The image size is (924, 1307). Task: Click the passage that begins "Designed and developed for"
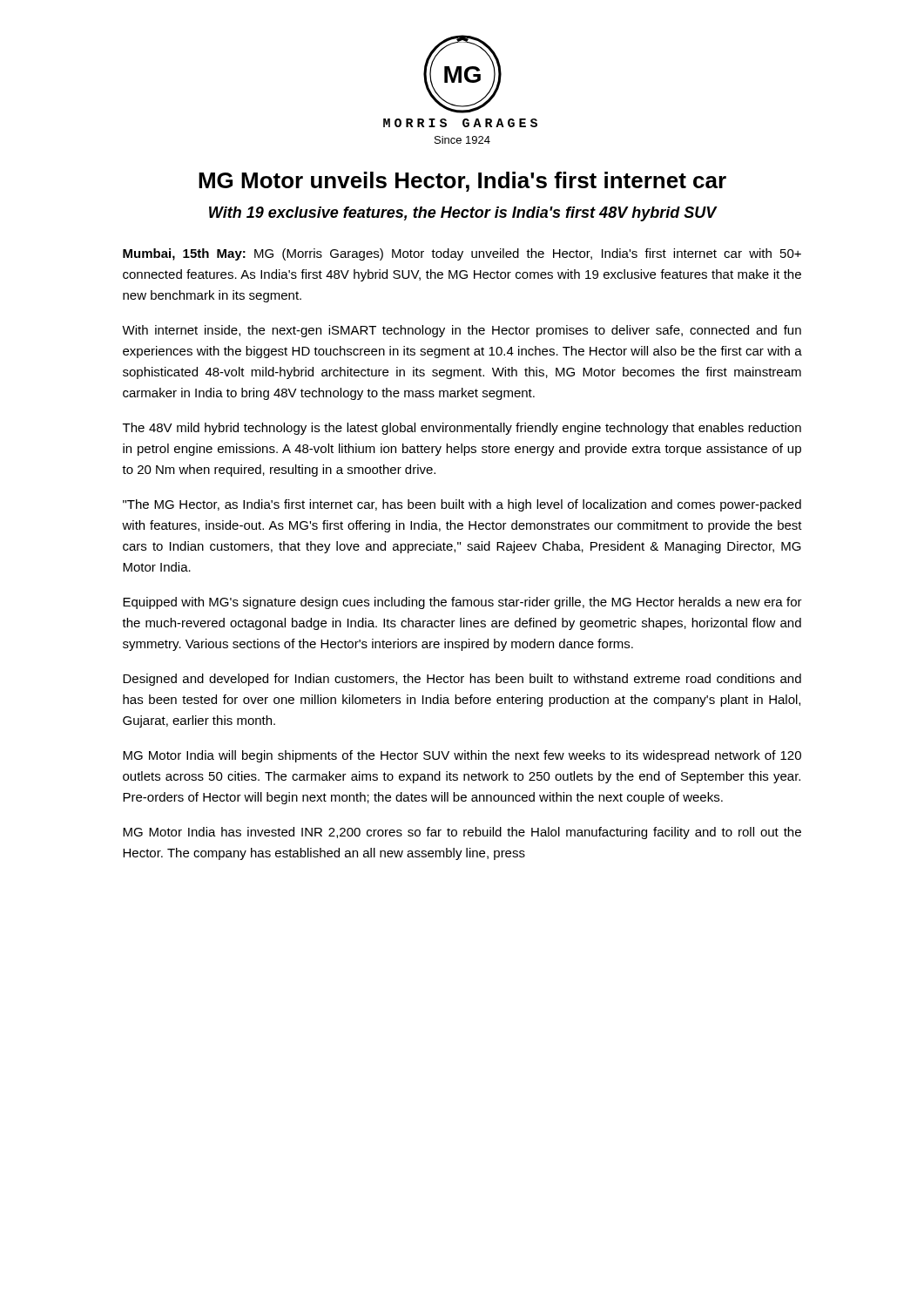click(x=462, y=699)
